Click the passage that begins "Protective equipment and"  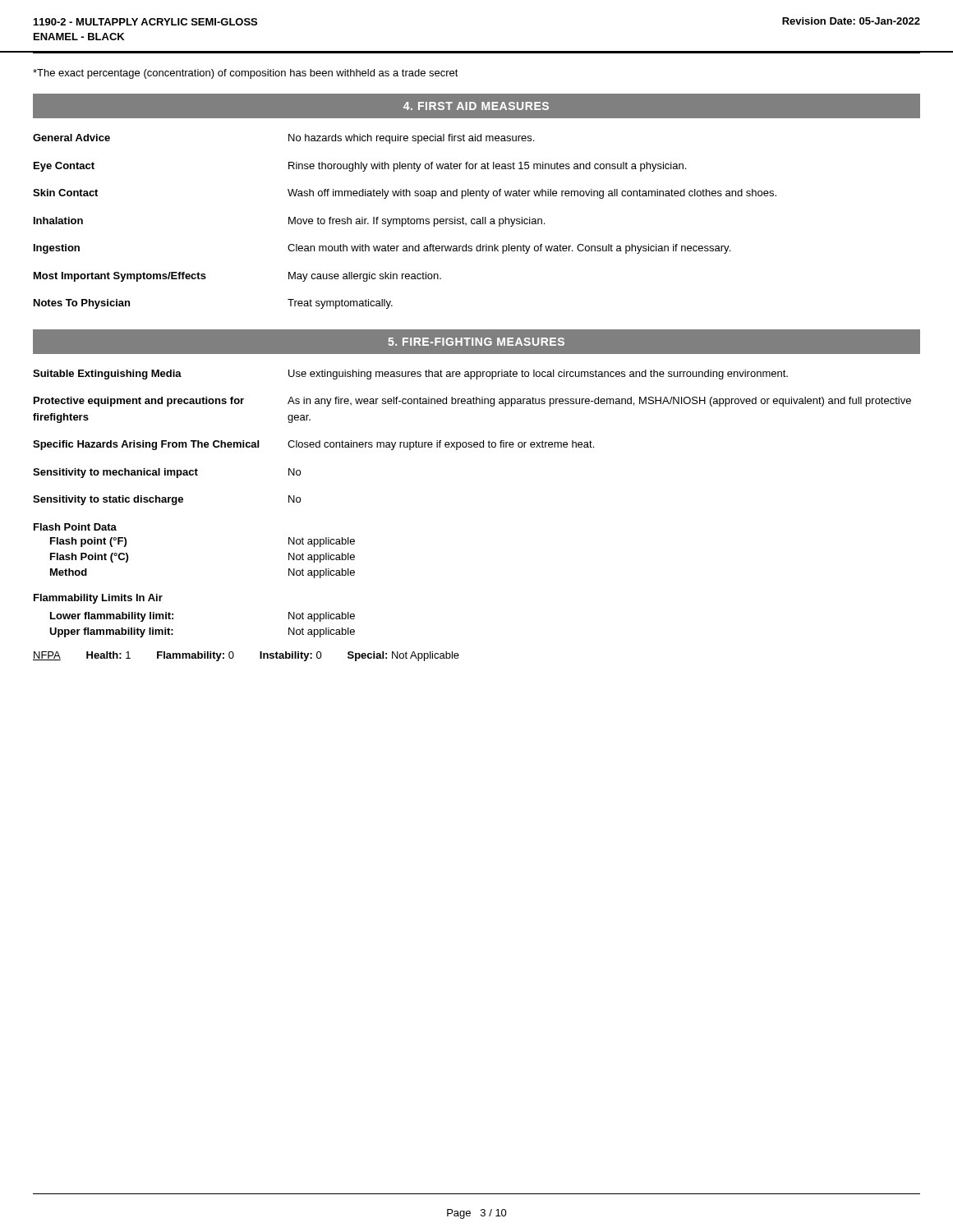[476, 409]
